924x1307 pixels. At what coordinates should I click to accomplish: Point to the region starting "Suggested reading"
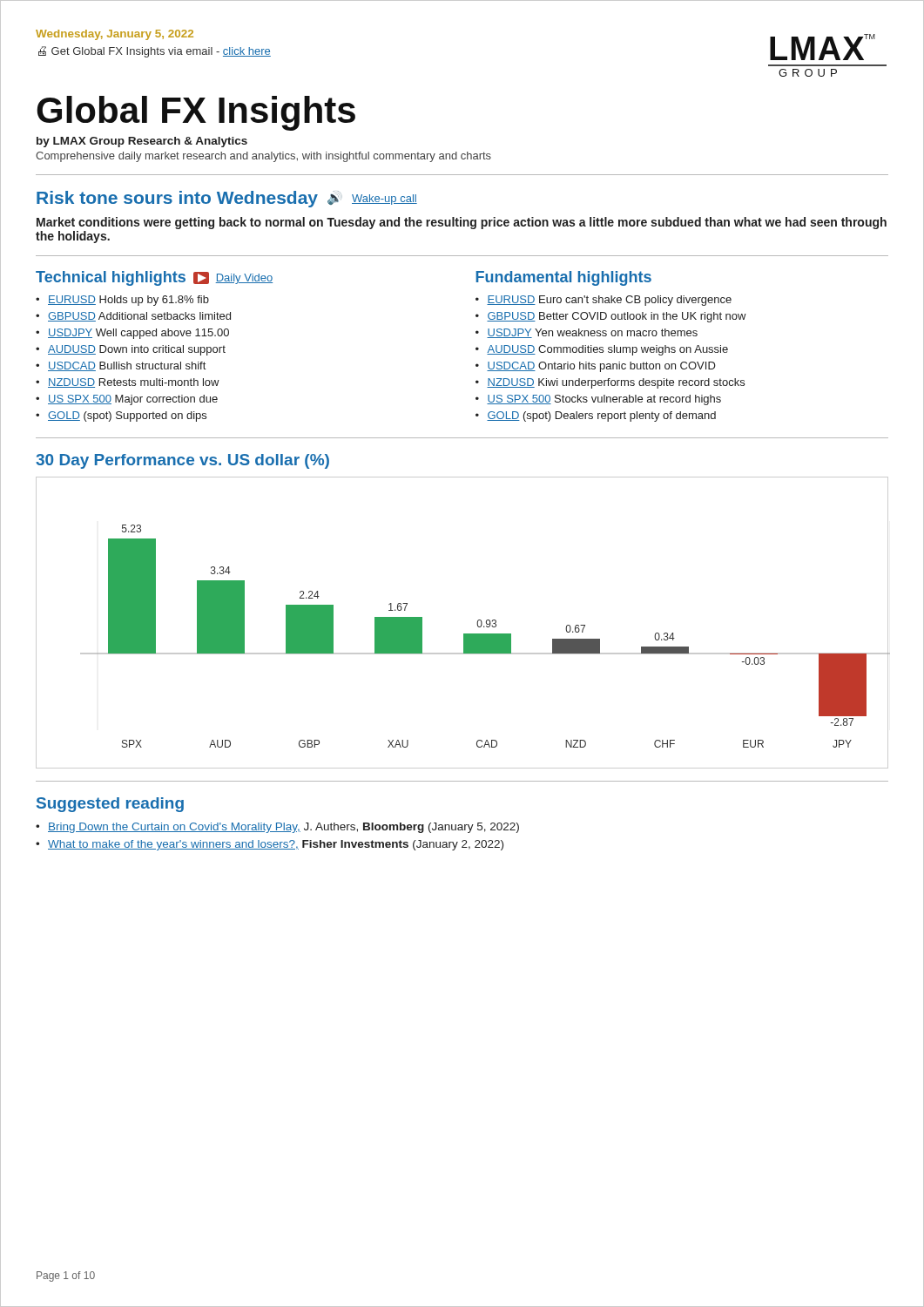coord(110,803)
